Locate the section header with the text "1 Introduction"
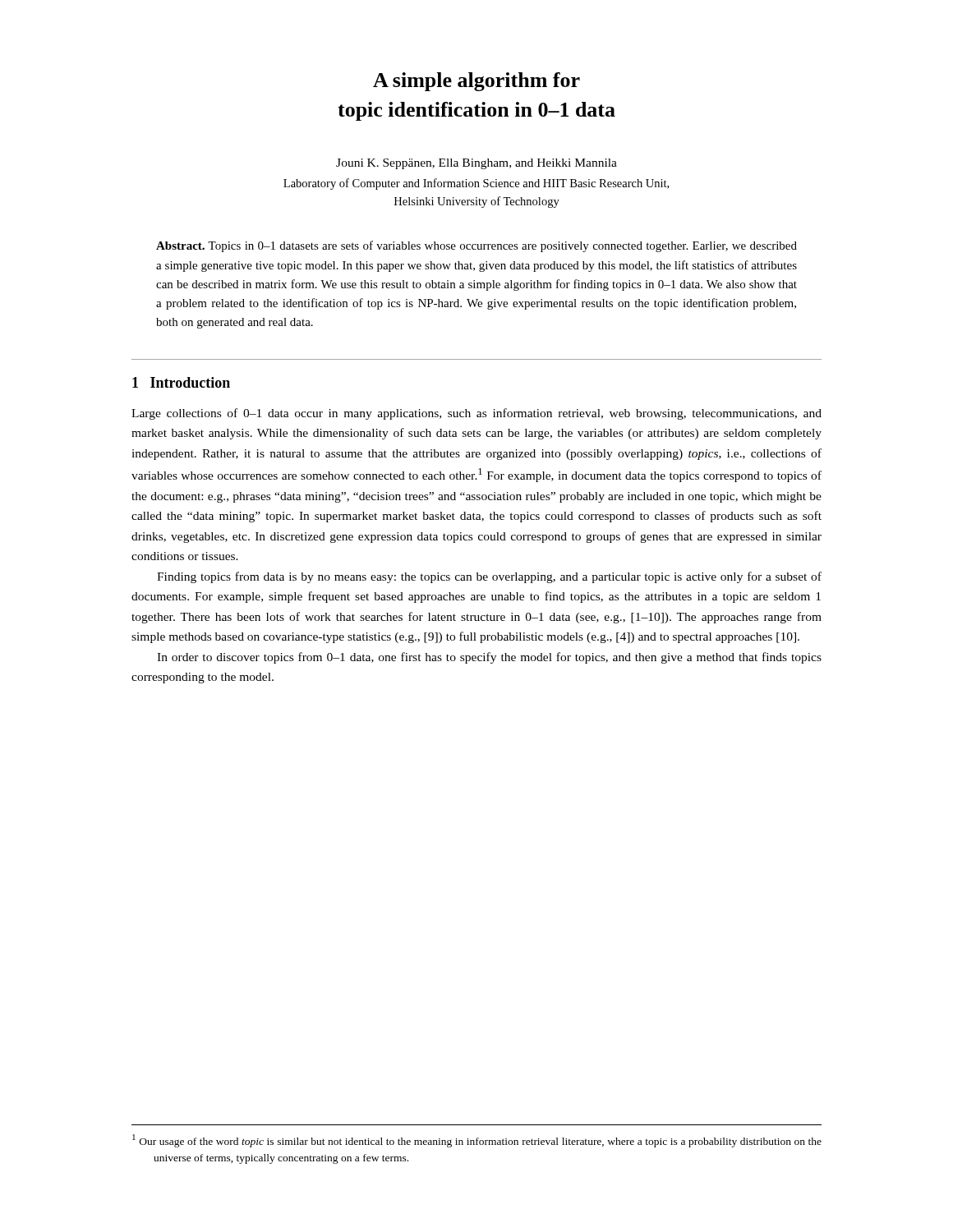The width and height of the screenshot is (953, 1232). (x=181, y=382)
